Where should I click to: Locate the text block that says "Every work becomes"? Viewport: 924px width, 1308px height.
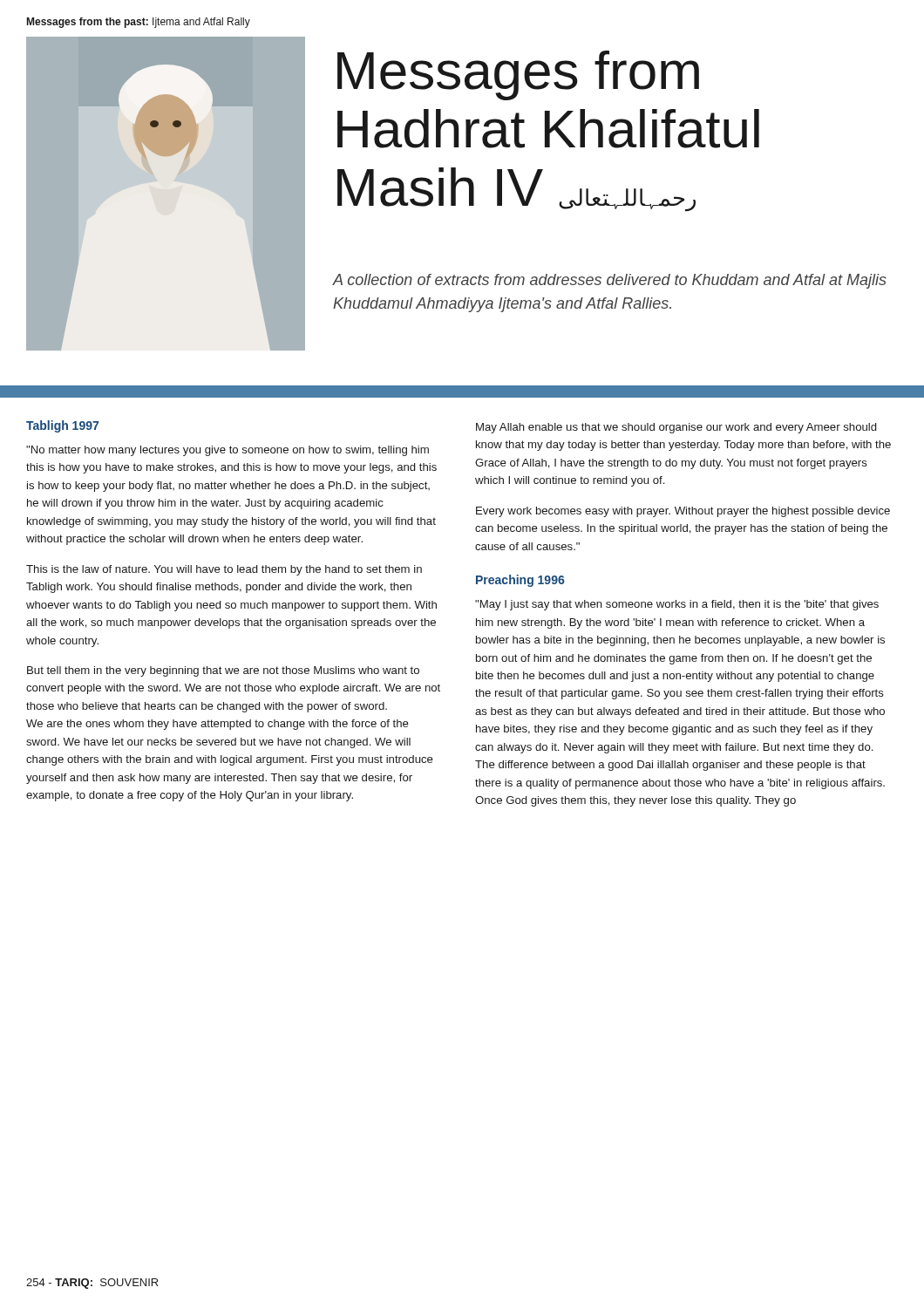coord(683,528)
